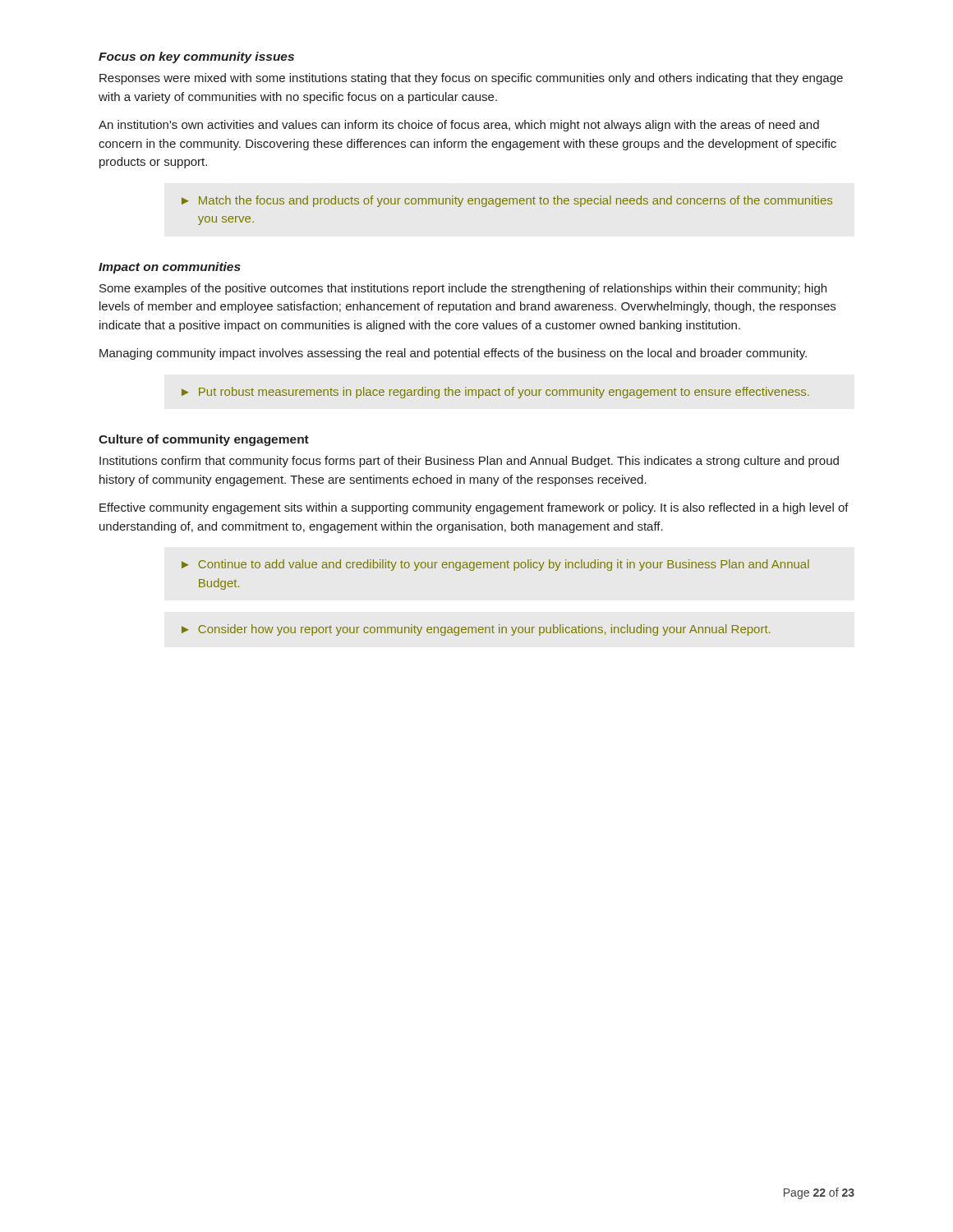This screenshot has height=1232, width=953.
Task: Locate the text block containing "Some examples of the positive outcomes"
Action: click(467, 306)
